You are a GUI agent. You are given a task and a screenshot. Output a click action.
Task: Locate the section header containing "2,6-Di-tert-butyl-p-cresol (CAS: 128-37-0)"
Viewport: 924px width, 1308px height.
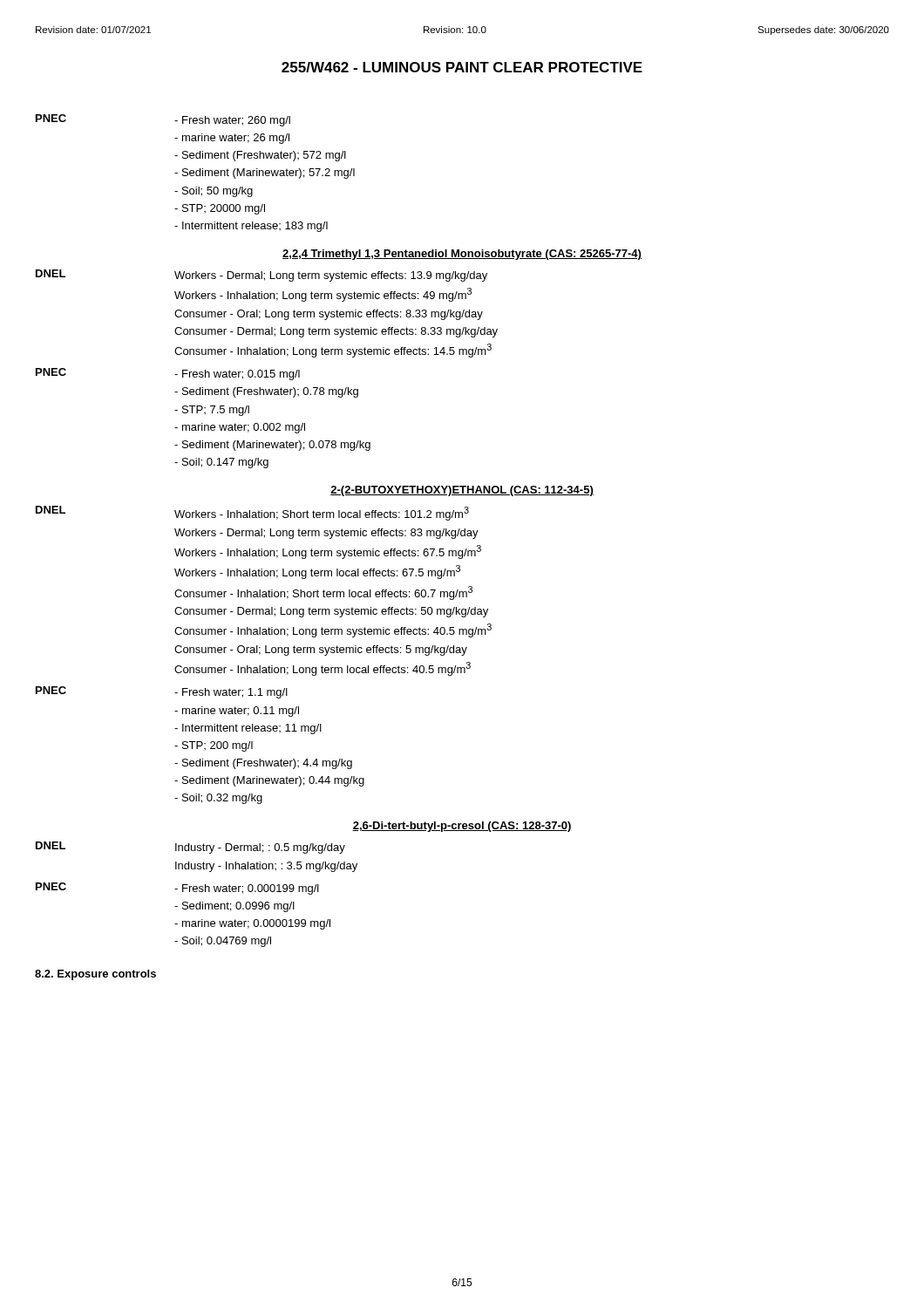point(462,826)
